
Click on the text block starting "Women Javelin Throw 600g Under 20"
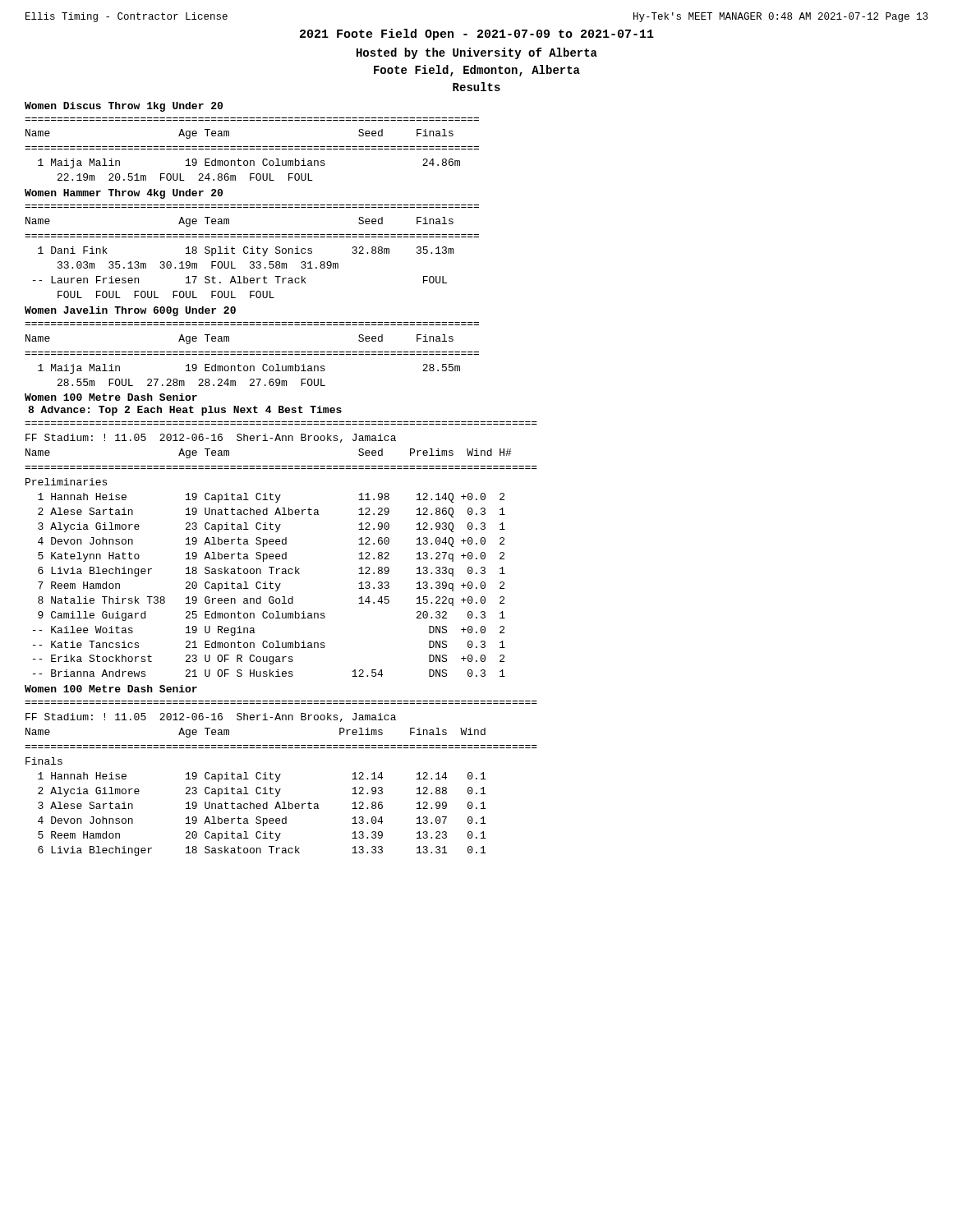(x=130, y=311)
